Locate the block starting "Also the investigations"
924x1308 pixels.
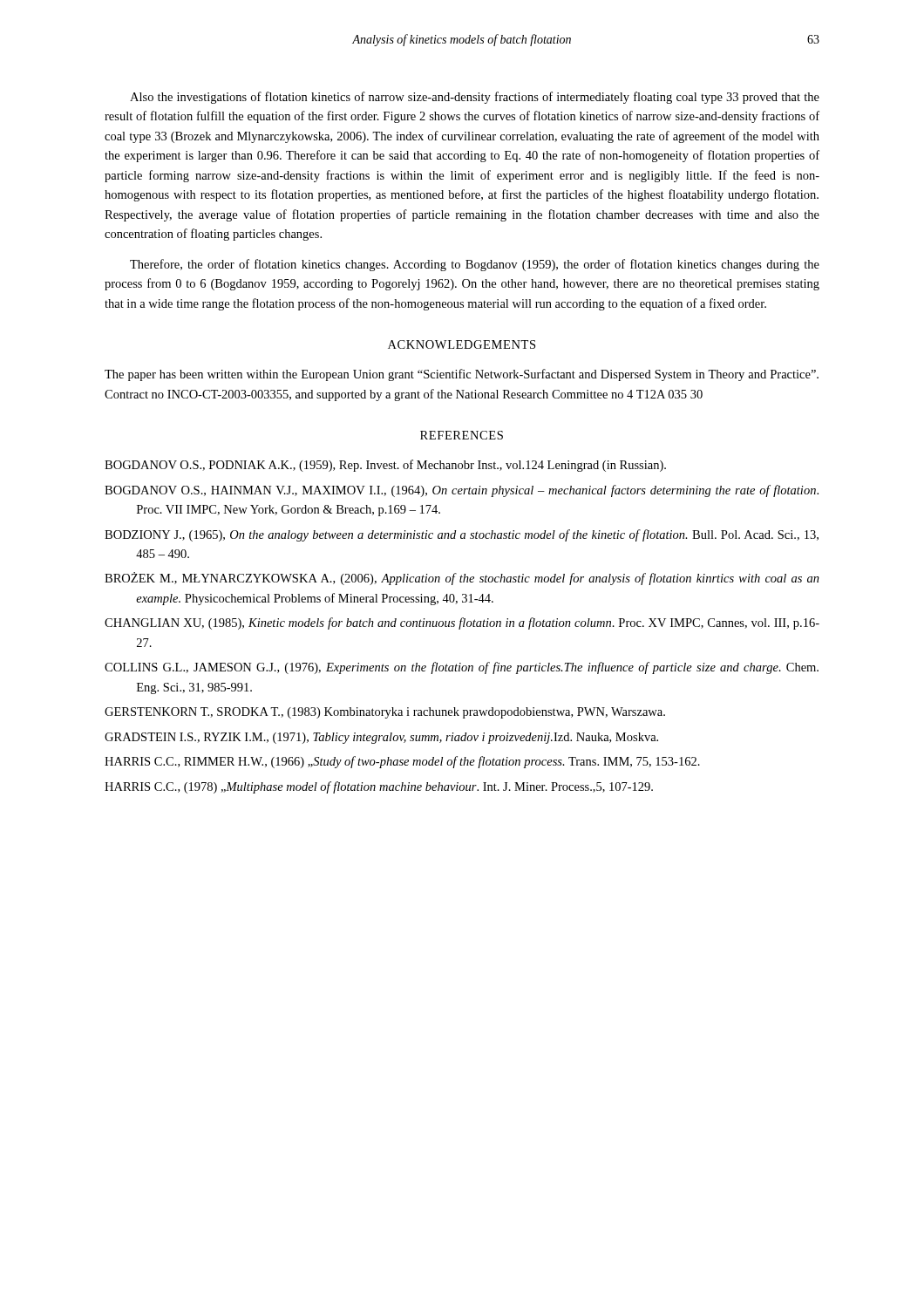pyautogui.click(x=462, y=166)
